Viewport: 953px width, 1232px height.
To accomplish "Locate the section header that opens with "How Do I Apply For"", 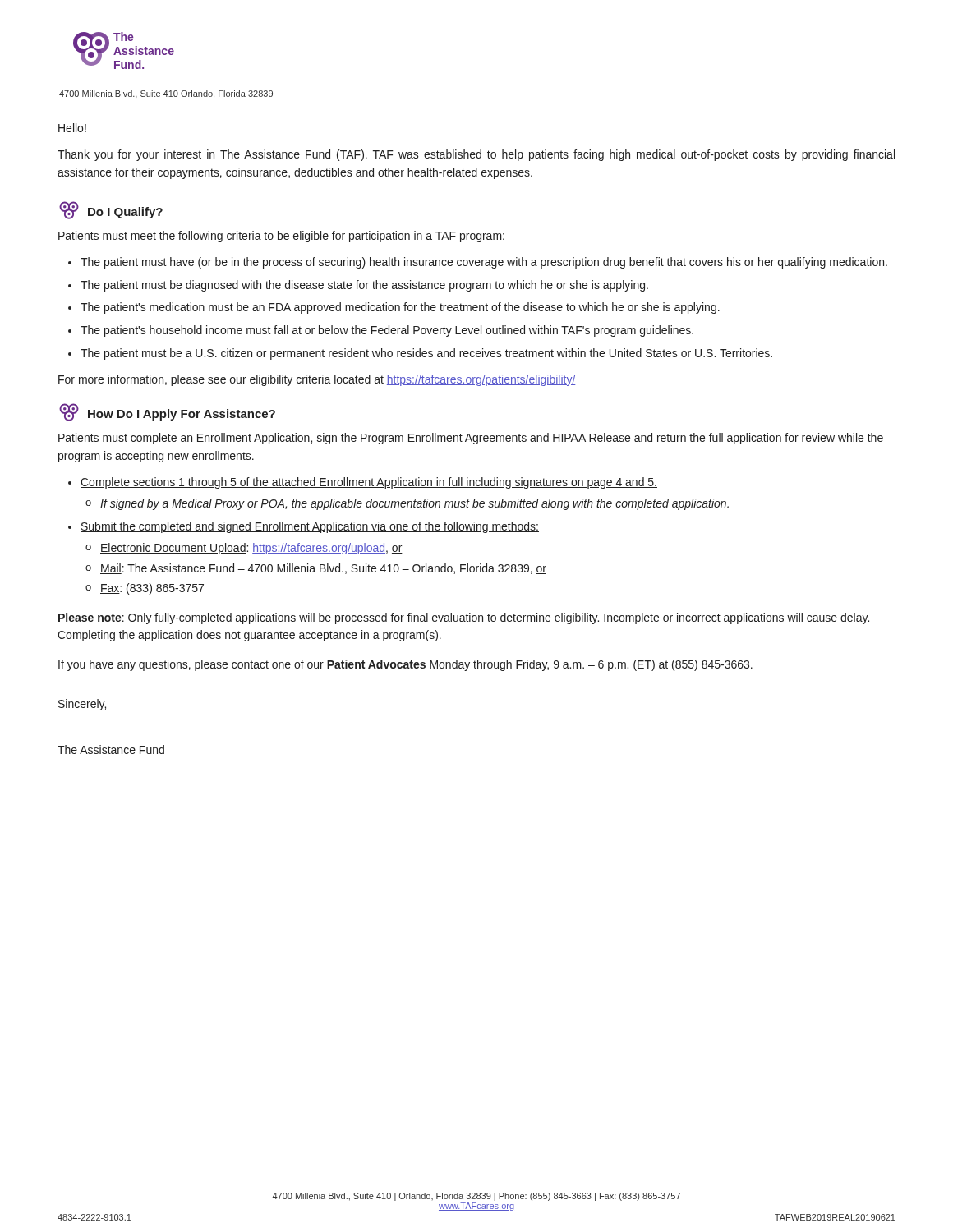I will [x=167, y=413].
